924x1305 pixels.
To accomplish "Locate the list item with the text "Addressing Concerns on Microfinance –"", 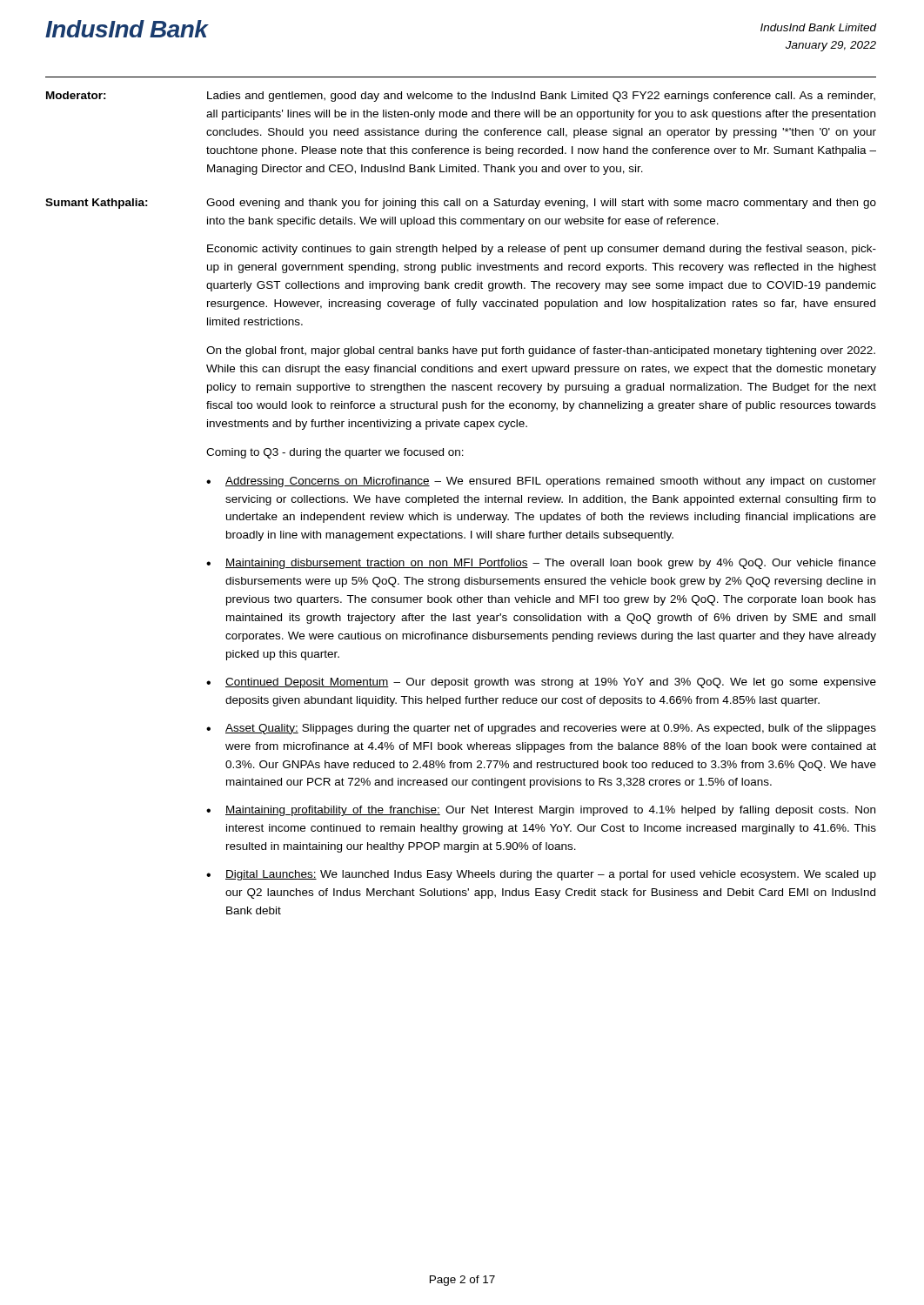I will [x=551, y=508].
